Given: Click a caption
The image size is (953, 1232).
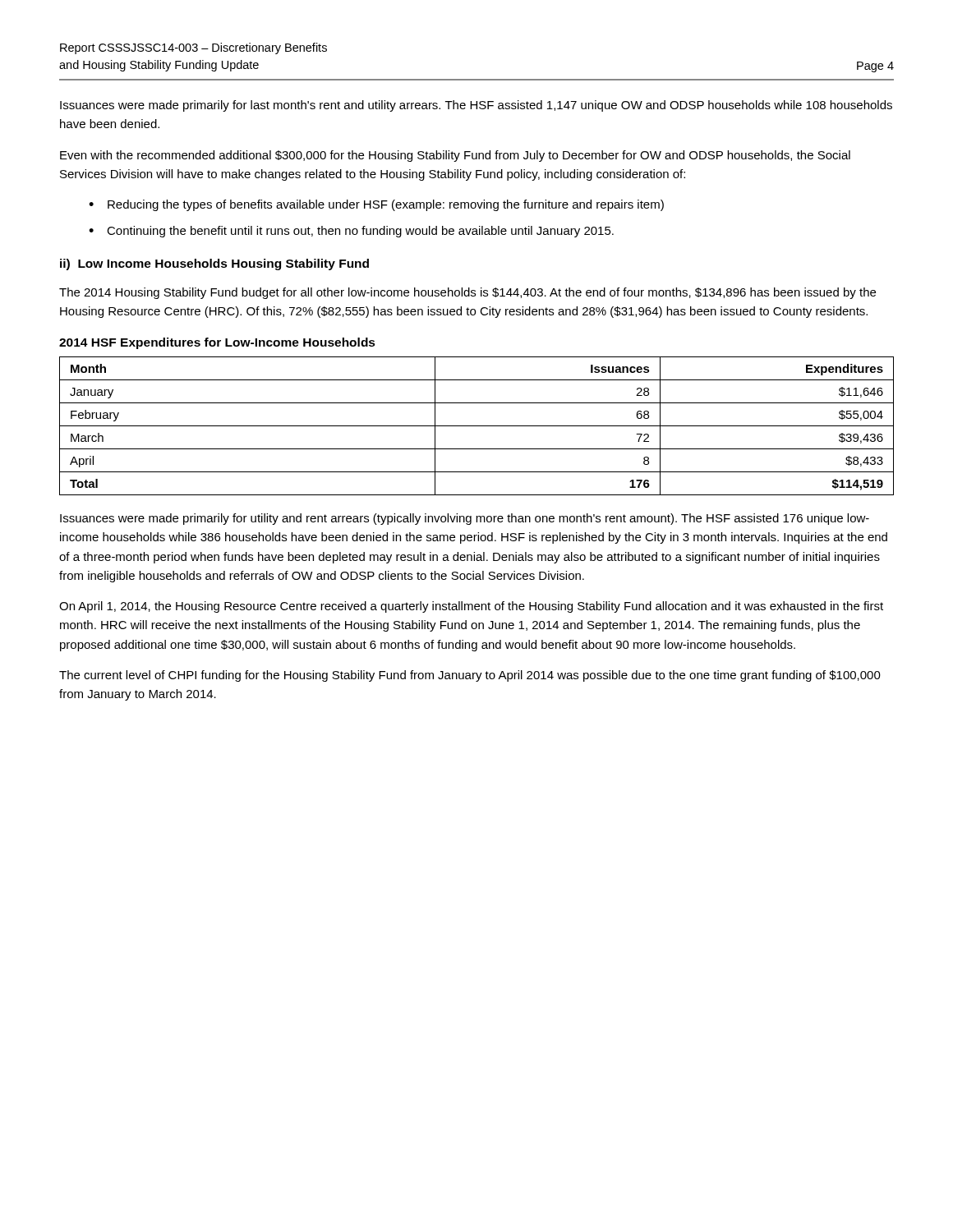Looking at the screenshot, I should (x=217, y=342).
